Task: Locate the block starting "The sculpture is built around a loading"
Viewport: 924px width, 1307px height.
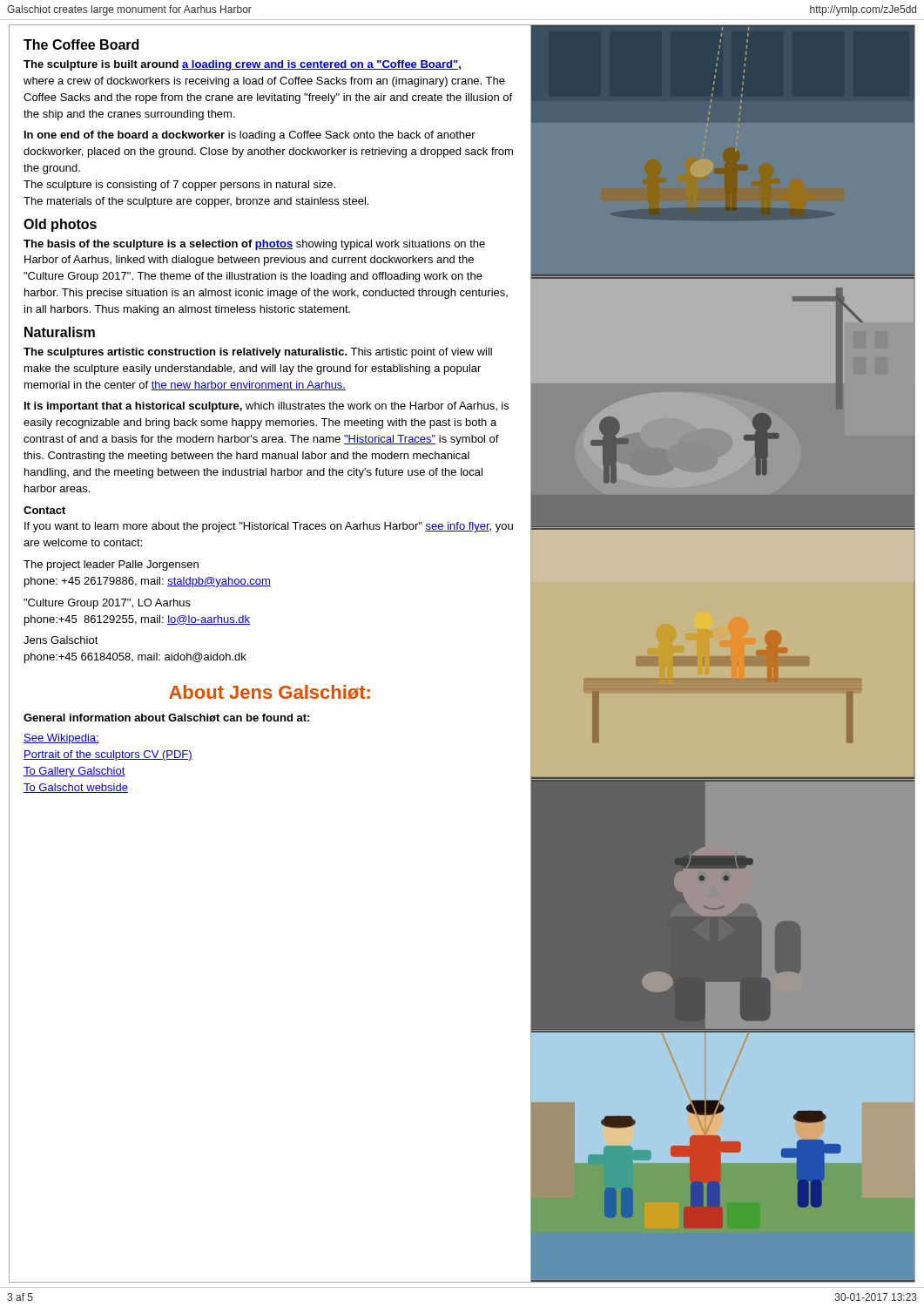Action: point(270,89)
